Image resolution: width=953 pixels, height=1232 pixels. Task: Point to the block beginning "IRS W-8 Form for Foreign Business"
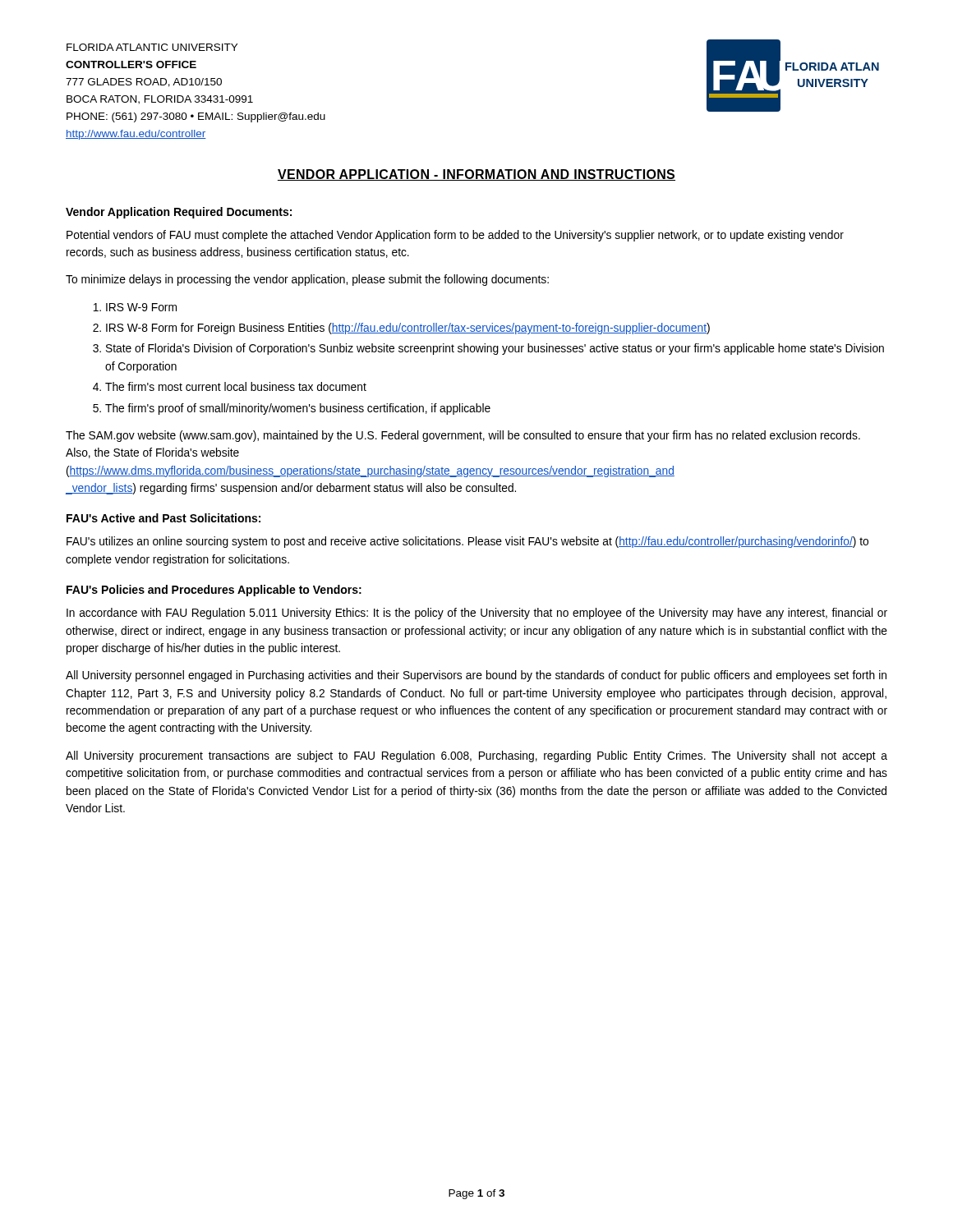pyautogui.click(x=408, y=328)
